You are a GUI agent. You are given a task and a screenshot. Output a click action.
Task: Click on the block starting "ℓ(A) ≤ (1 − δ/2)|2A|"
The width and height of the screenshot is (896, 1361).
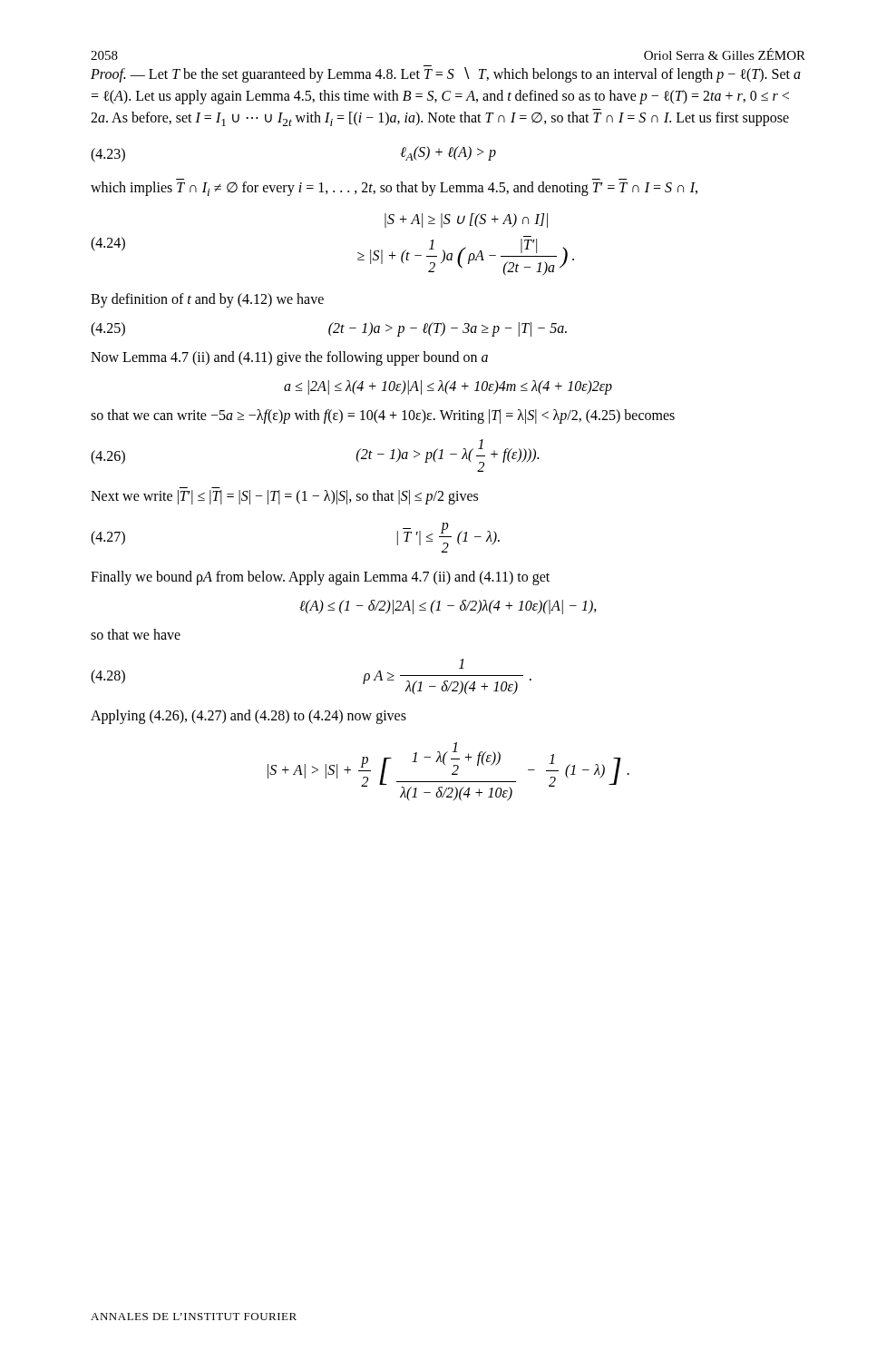click(x=448, y=606)
